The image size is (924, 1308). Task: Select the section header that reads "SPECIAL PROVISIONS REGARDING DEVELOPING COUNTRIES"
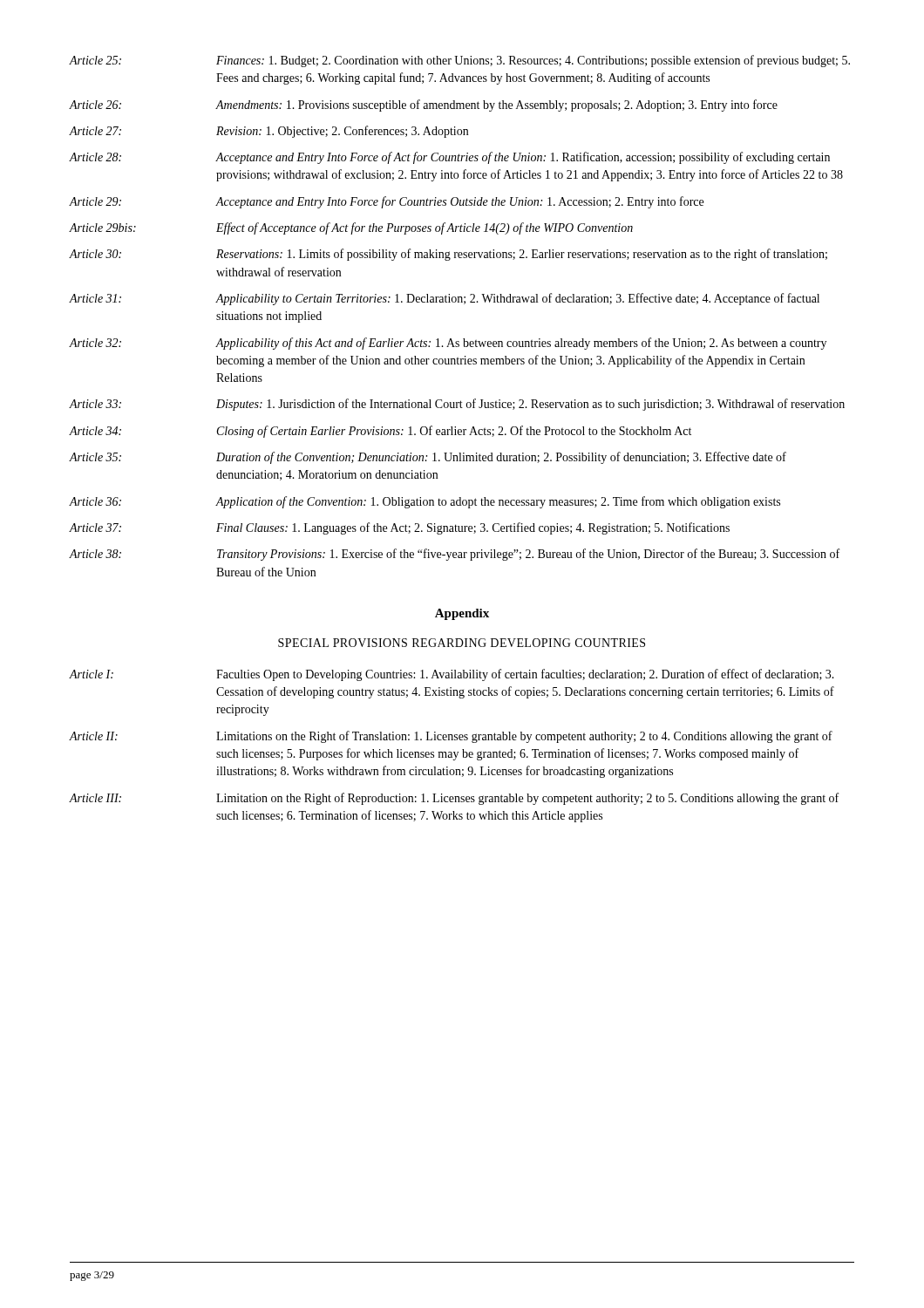point(462,643)
